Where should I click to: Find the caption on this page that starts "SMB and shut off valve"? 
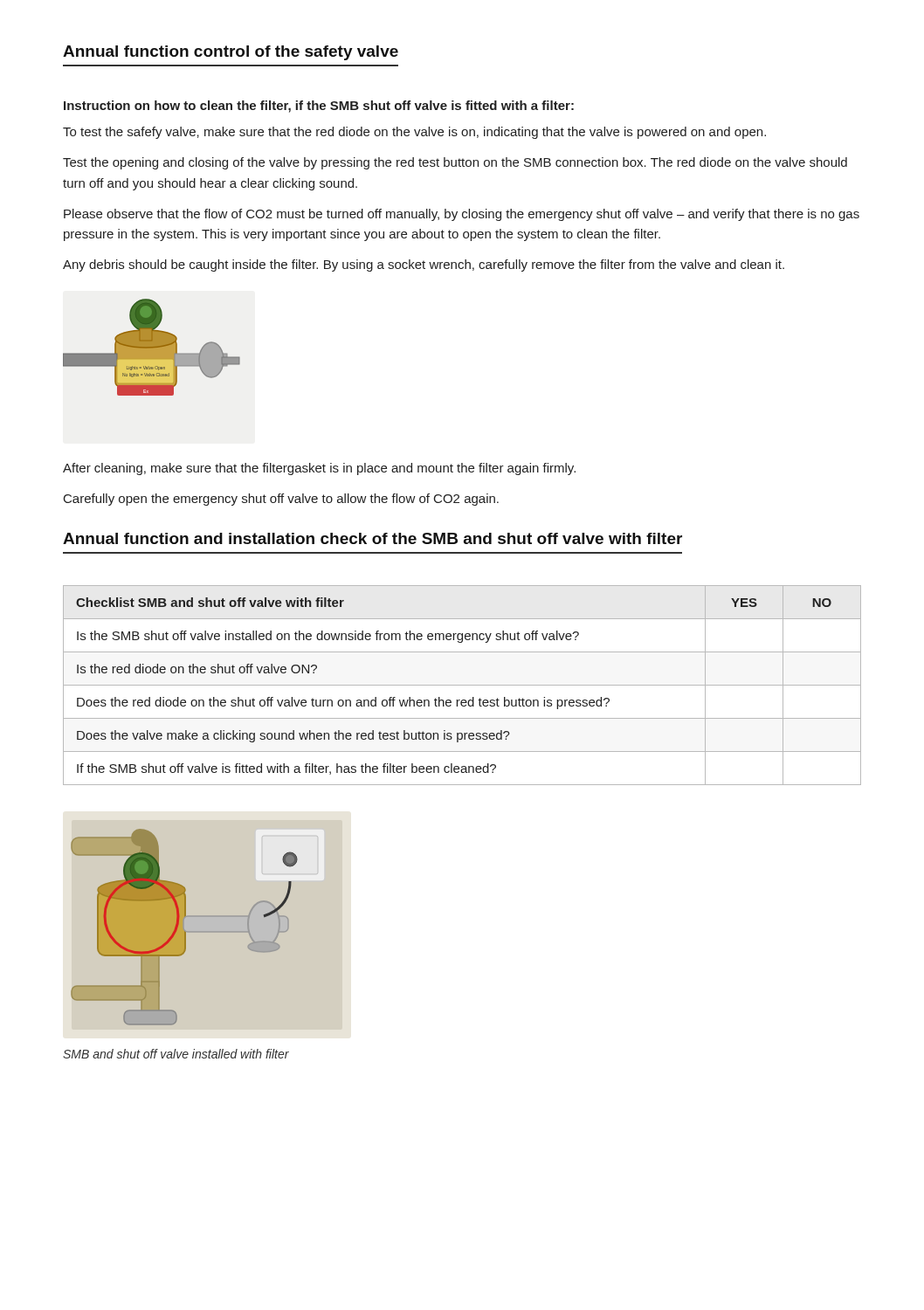[x=176, y=1054]
